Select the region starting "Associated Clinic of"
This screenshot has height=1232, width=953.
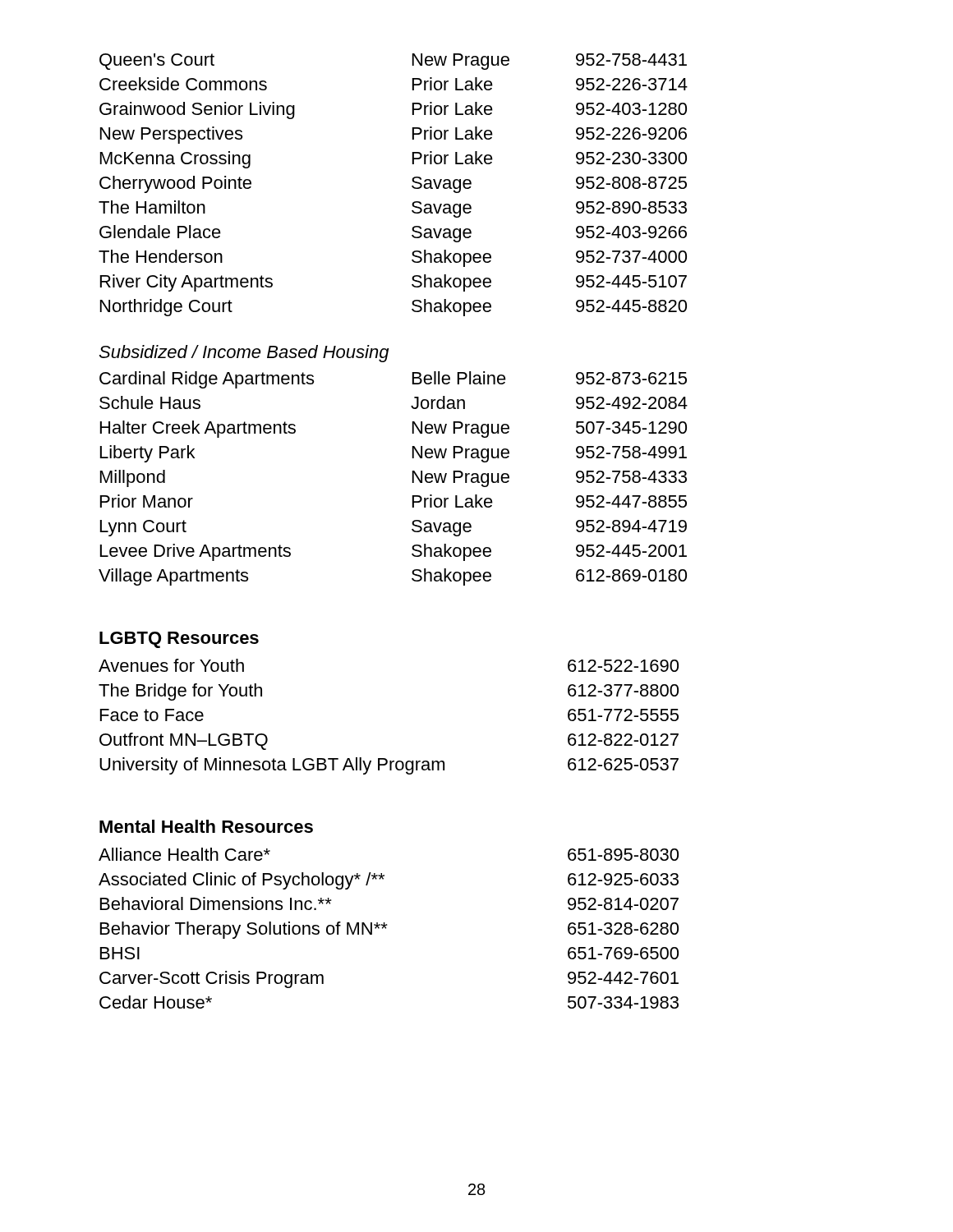tap(244, 881)
